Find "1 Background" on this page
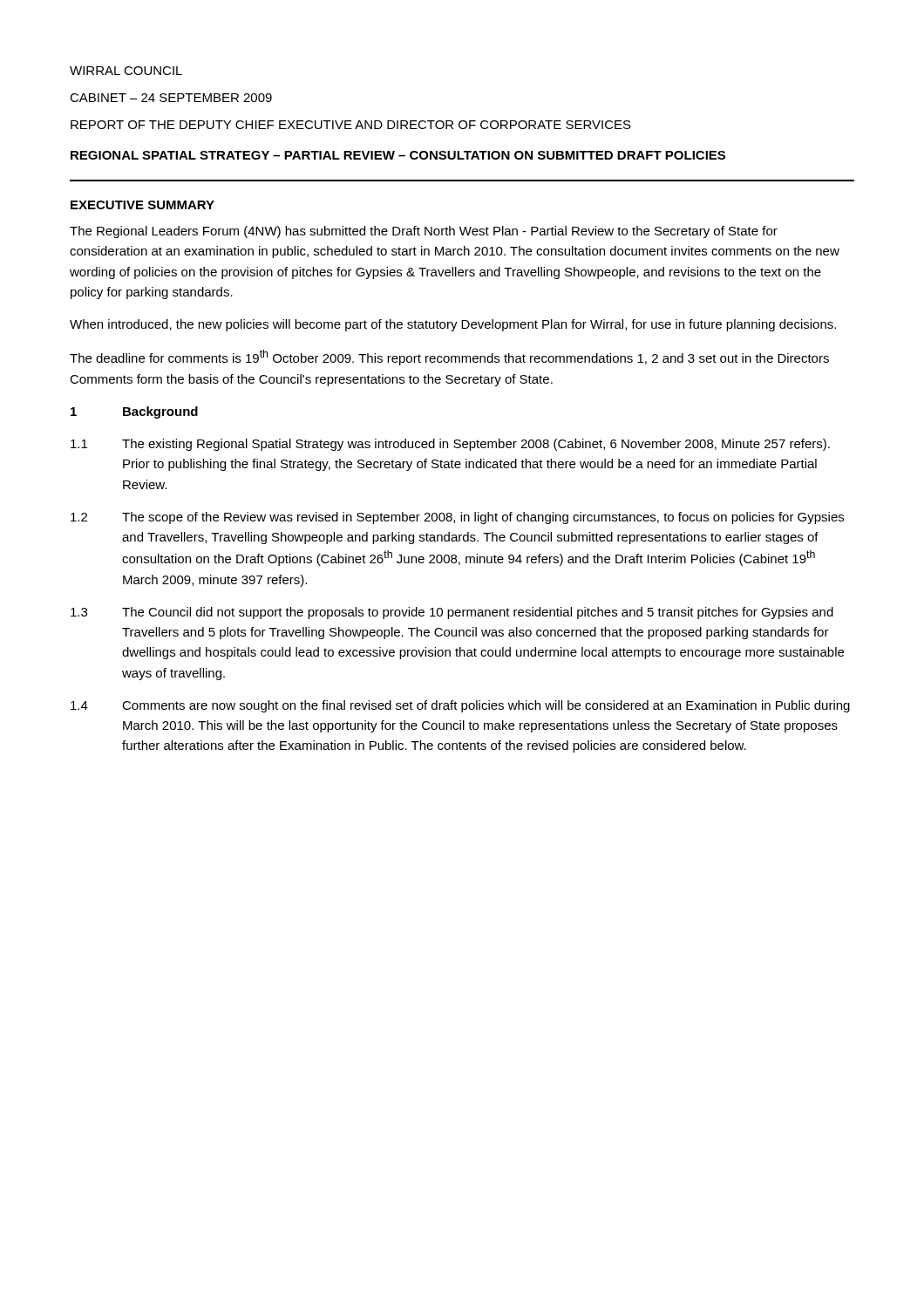 point(134,412)
